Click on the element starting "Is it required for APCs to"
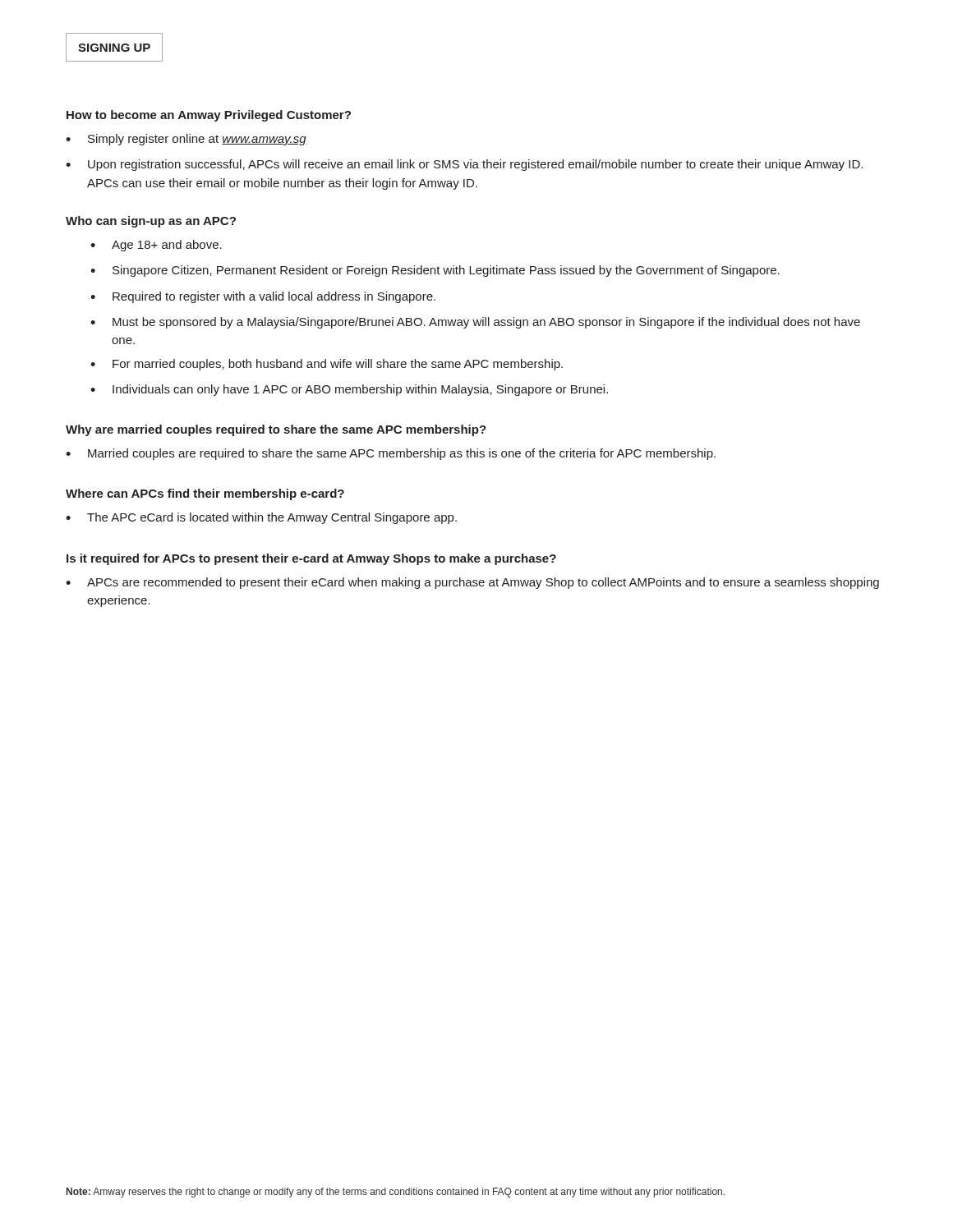The image size is (953, 1232). pyautogui.click(x=311, y=558)
